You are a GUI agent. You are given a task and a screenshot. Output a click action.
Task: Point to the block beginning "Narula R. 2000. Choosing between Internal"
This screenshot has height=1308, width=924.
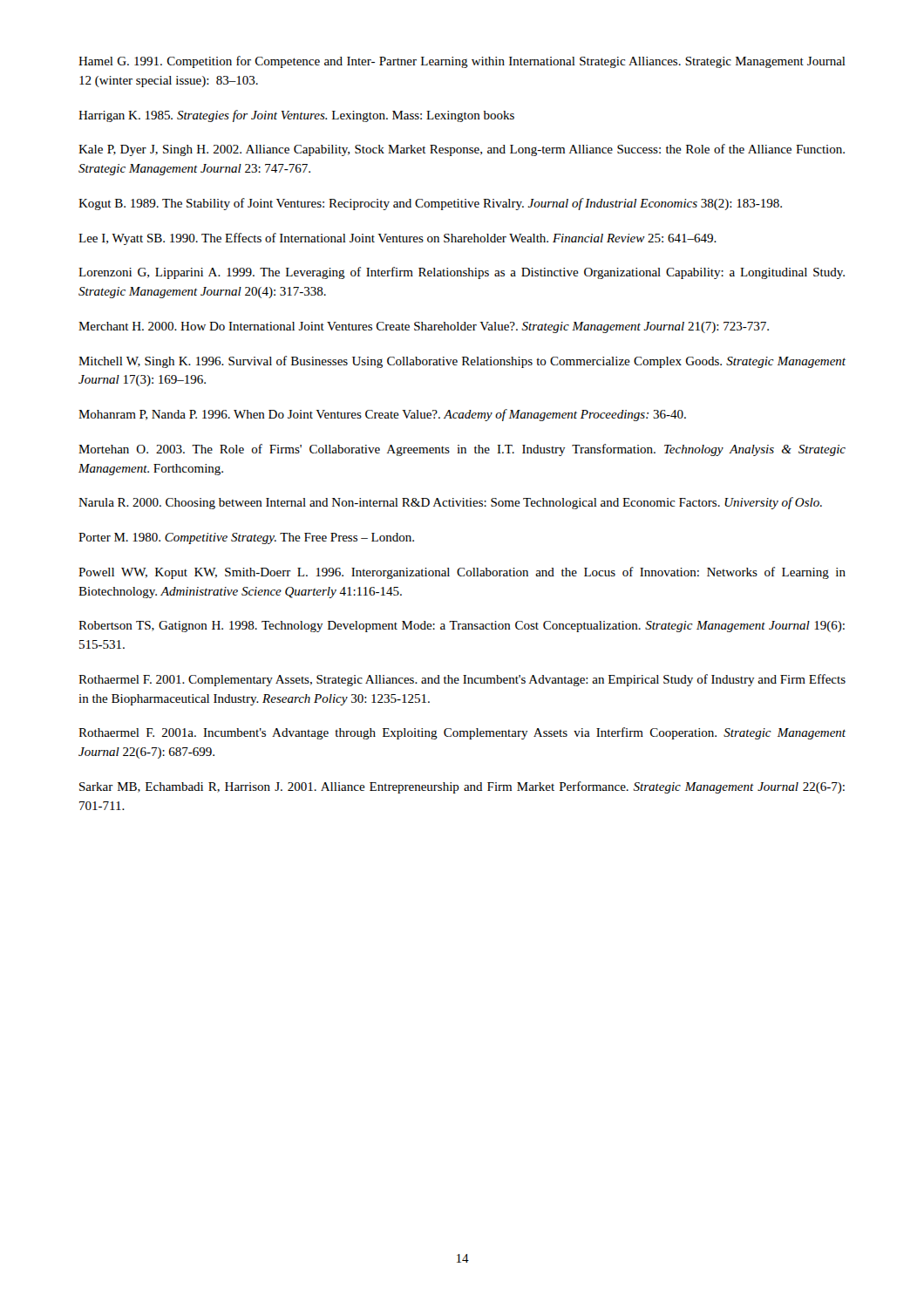click(451, 502)
